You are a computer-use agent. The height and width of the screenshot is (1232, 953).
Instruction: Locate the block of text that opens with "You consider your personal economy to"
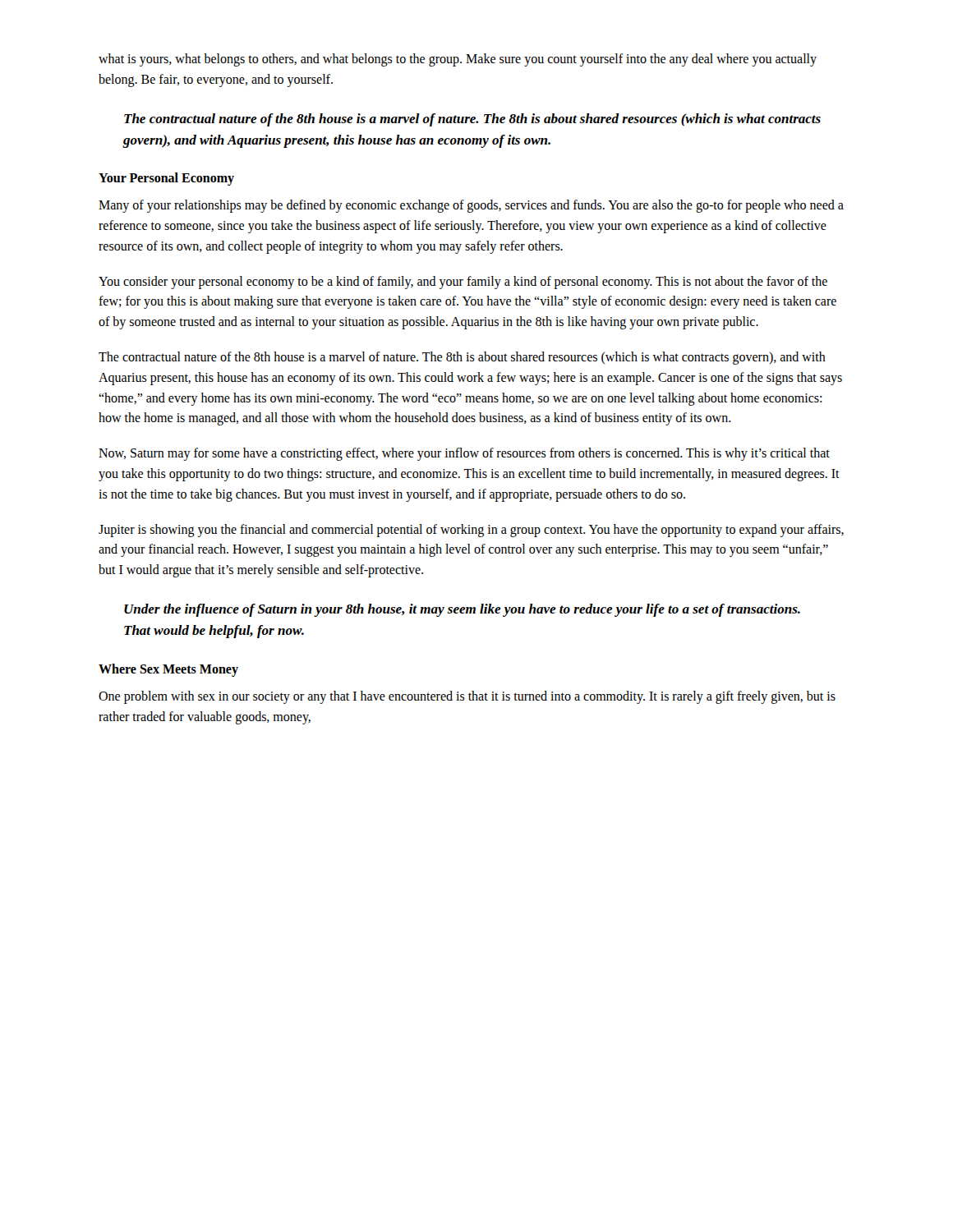click(x=468, y=301)
